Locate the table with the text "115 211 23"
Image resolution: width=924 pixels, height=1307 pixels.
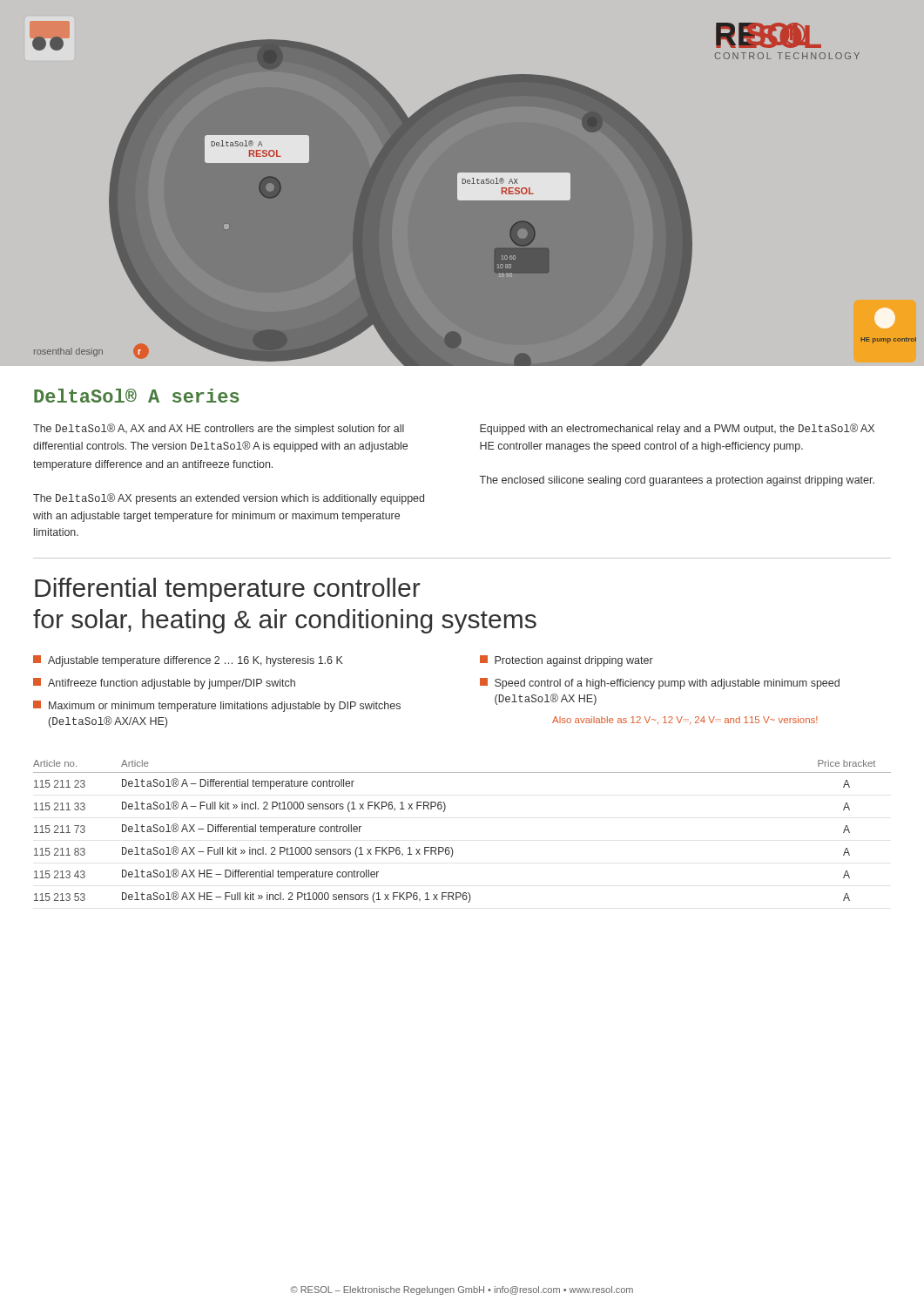pyautogui.click(x=462, y=832)
